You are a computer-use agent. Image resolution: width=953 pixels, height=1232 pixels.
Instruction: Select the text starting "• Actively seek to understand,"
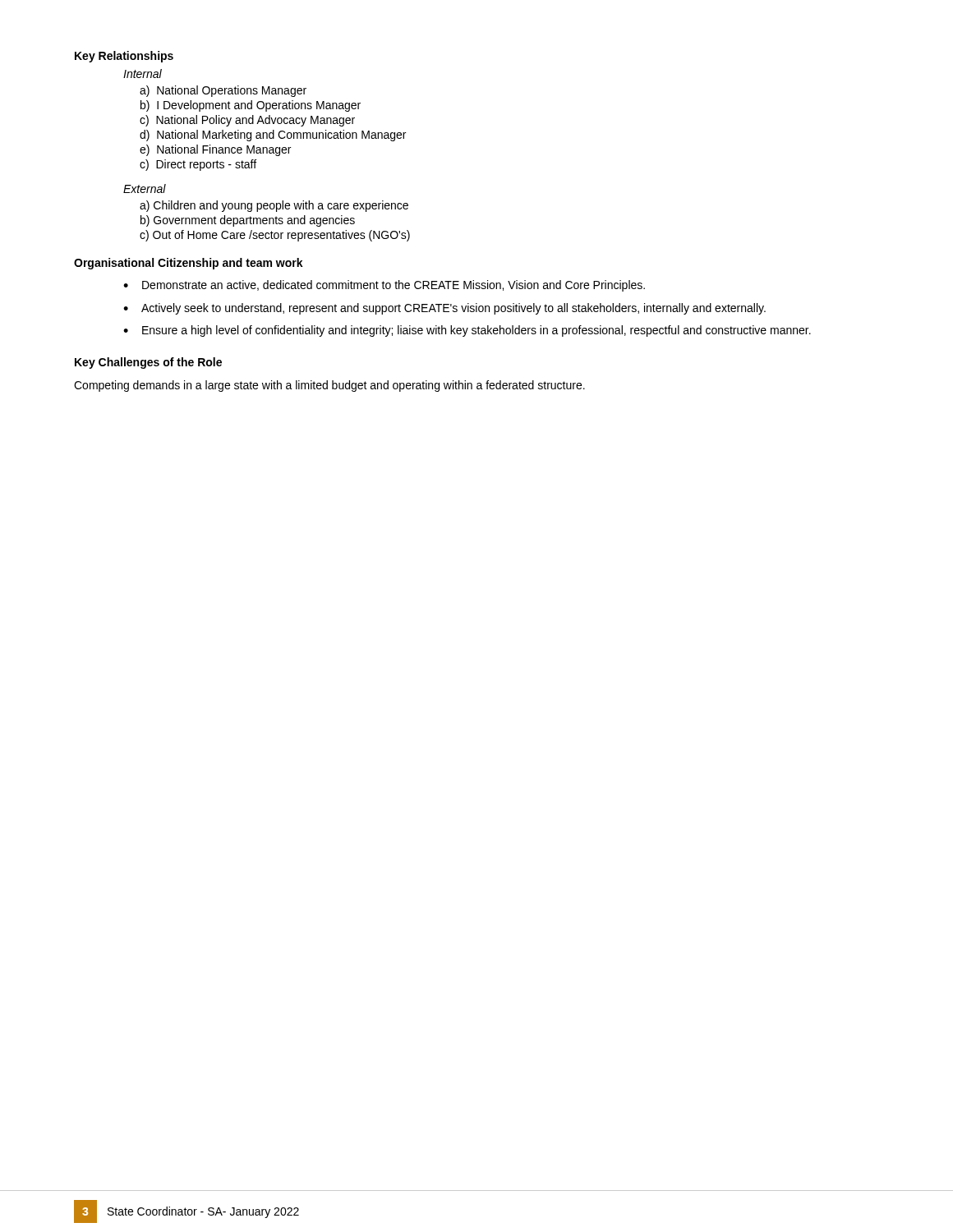pos(501,309)
